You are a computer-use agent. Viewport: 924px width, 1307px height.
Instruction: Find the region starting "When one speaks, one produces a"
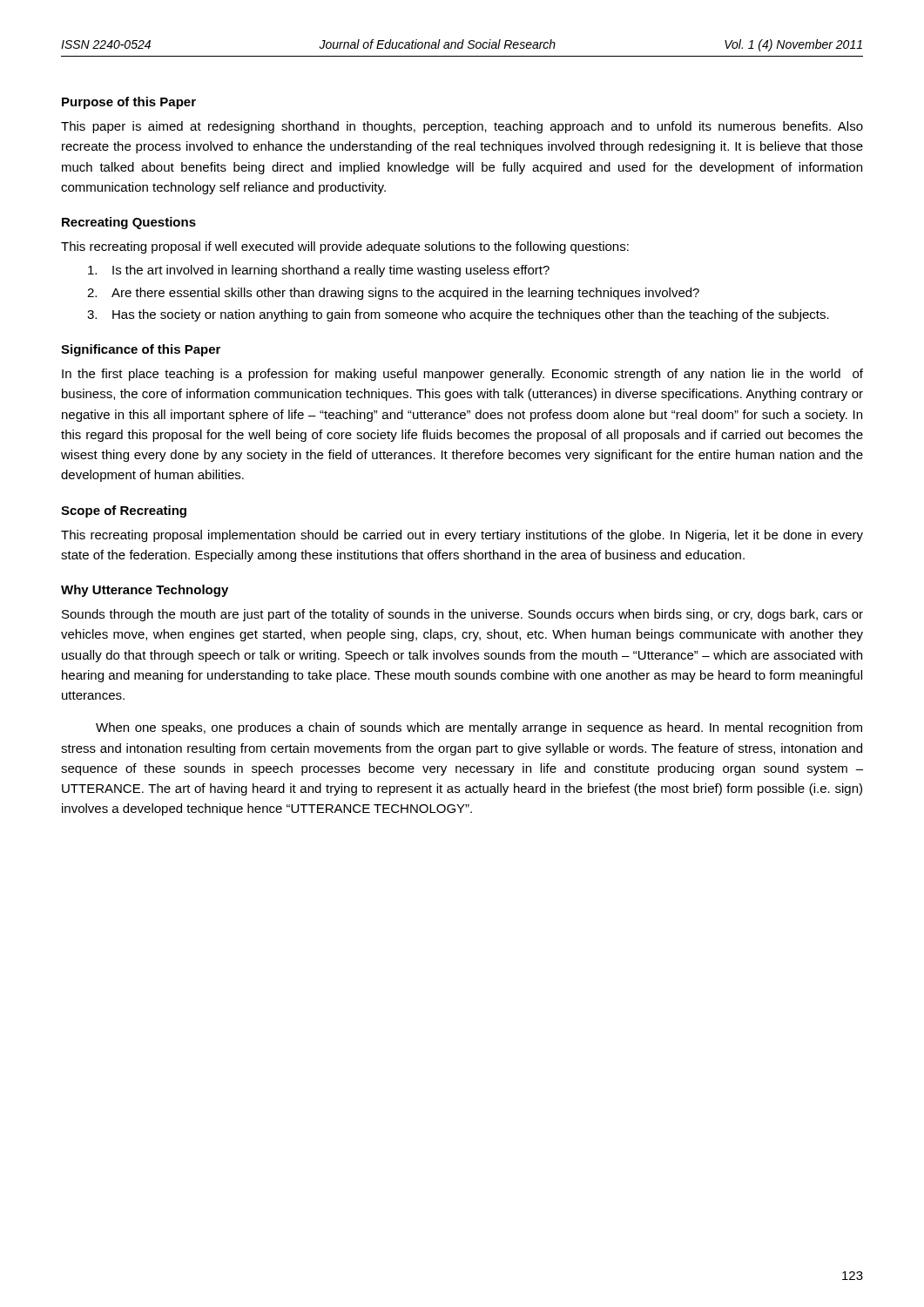[x=462, y=768]
